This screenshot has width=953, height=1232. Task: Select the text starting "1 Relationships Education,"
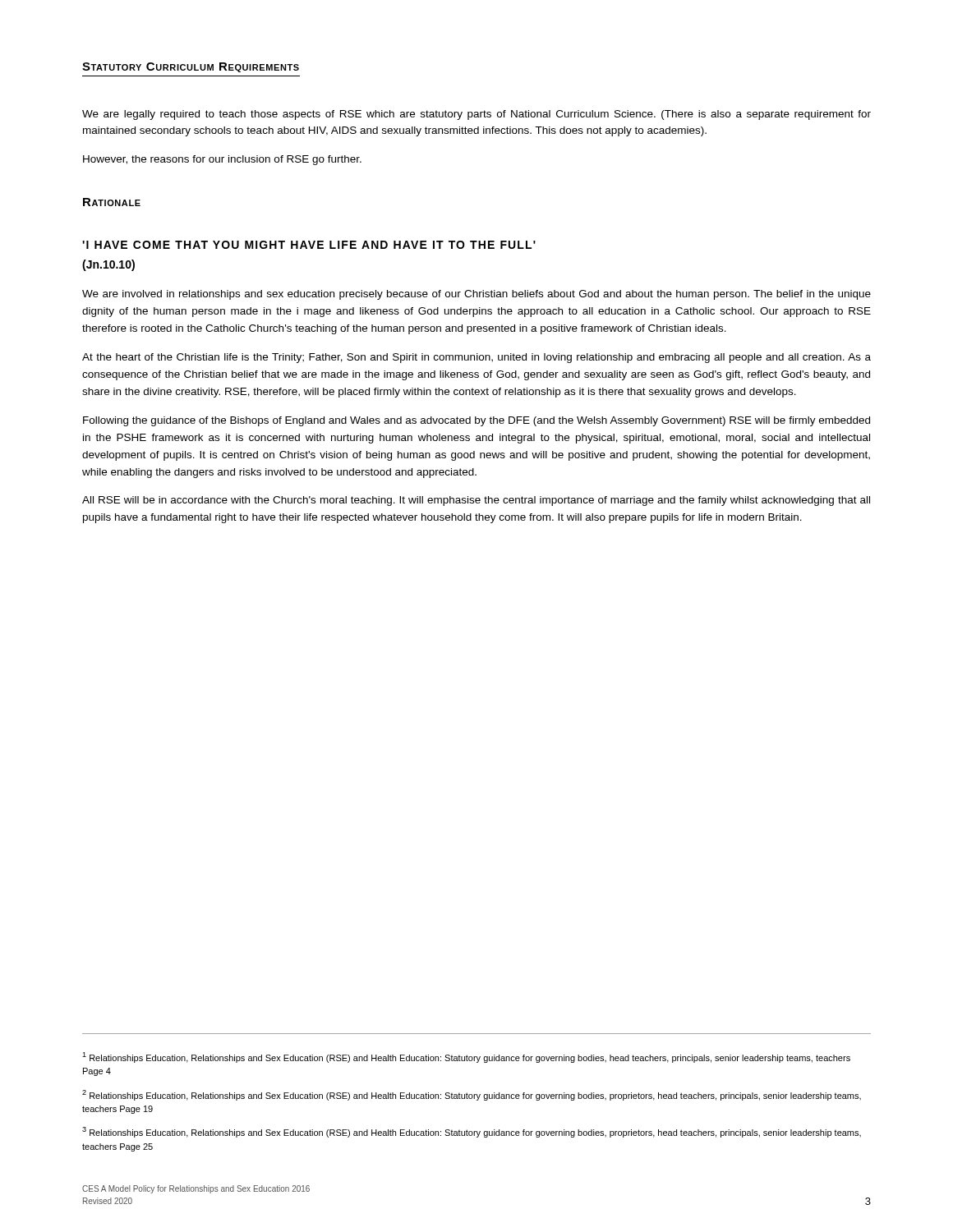[x=476, y=1064]
